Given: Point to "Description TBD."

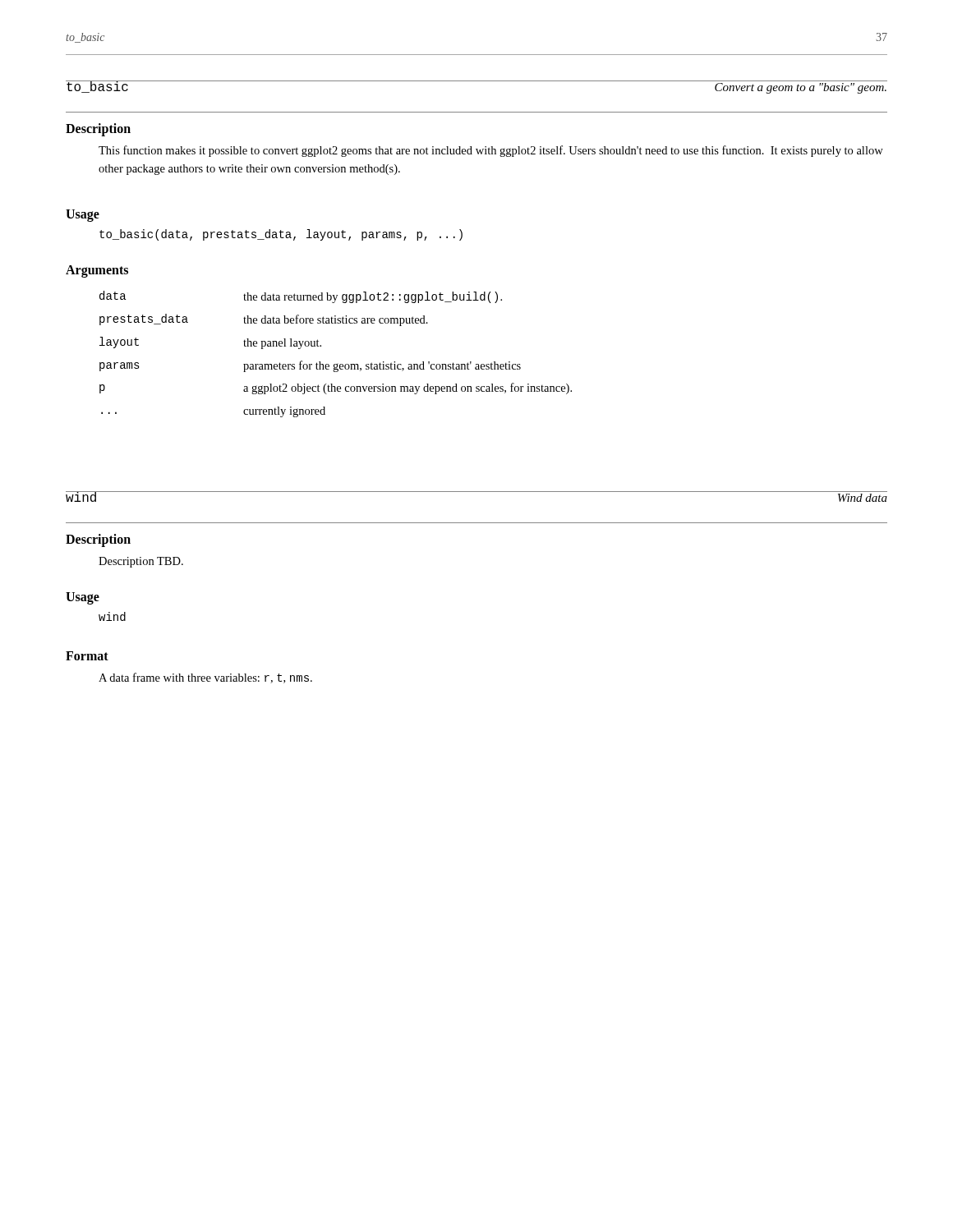Looking at the screenshot, I should 141,561.
